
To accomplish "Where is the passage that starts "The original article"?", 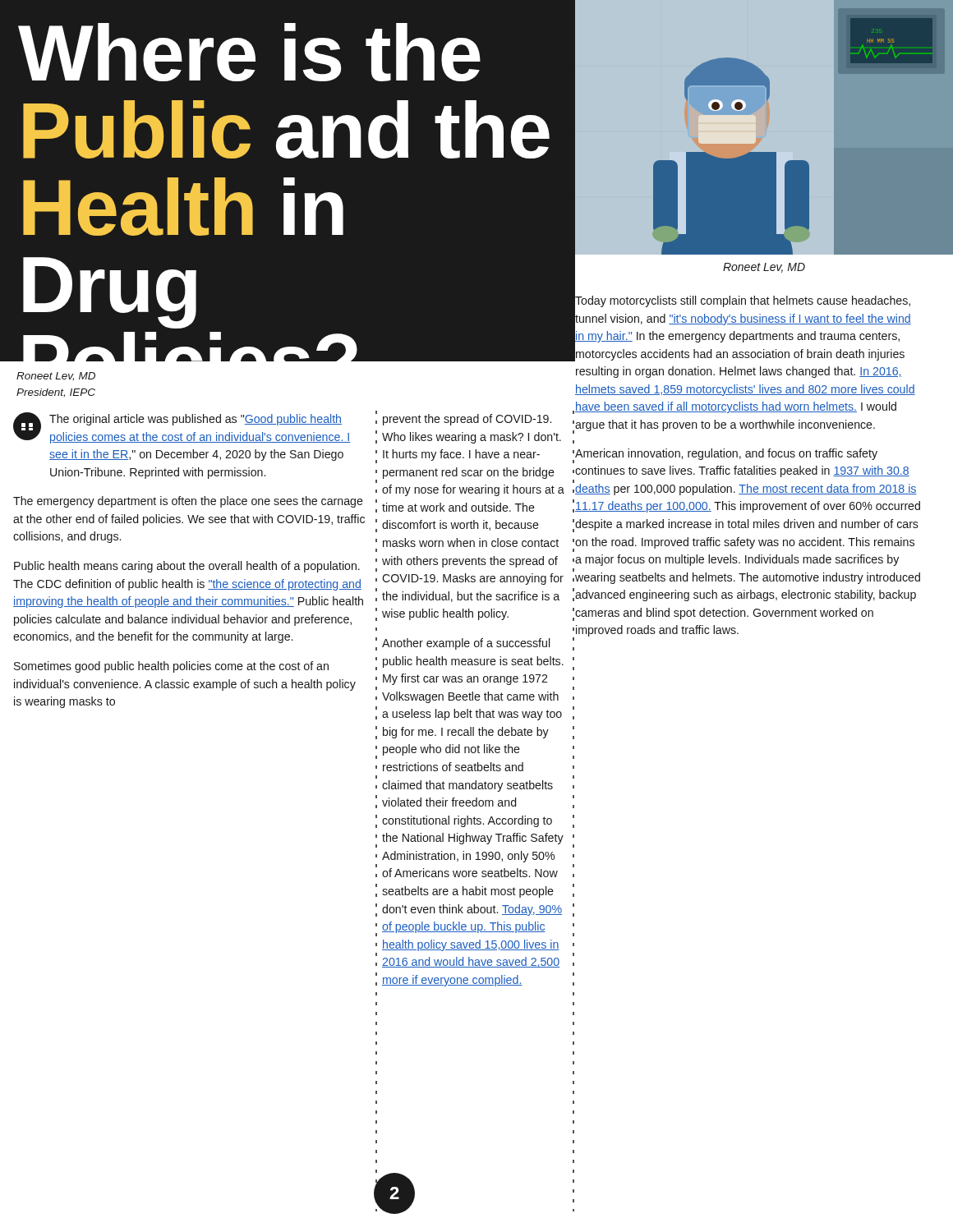I will (190, 446).
